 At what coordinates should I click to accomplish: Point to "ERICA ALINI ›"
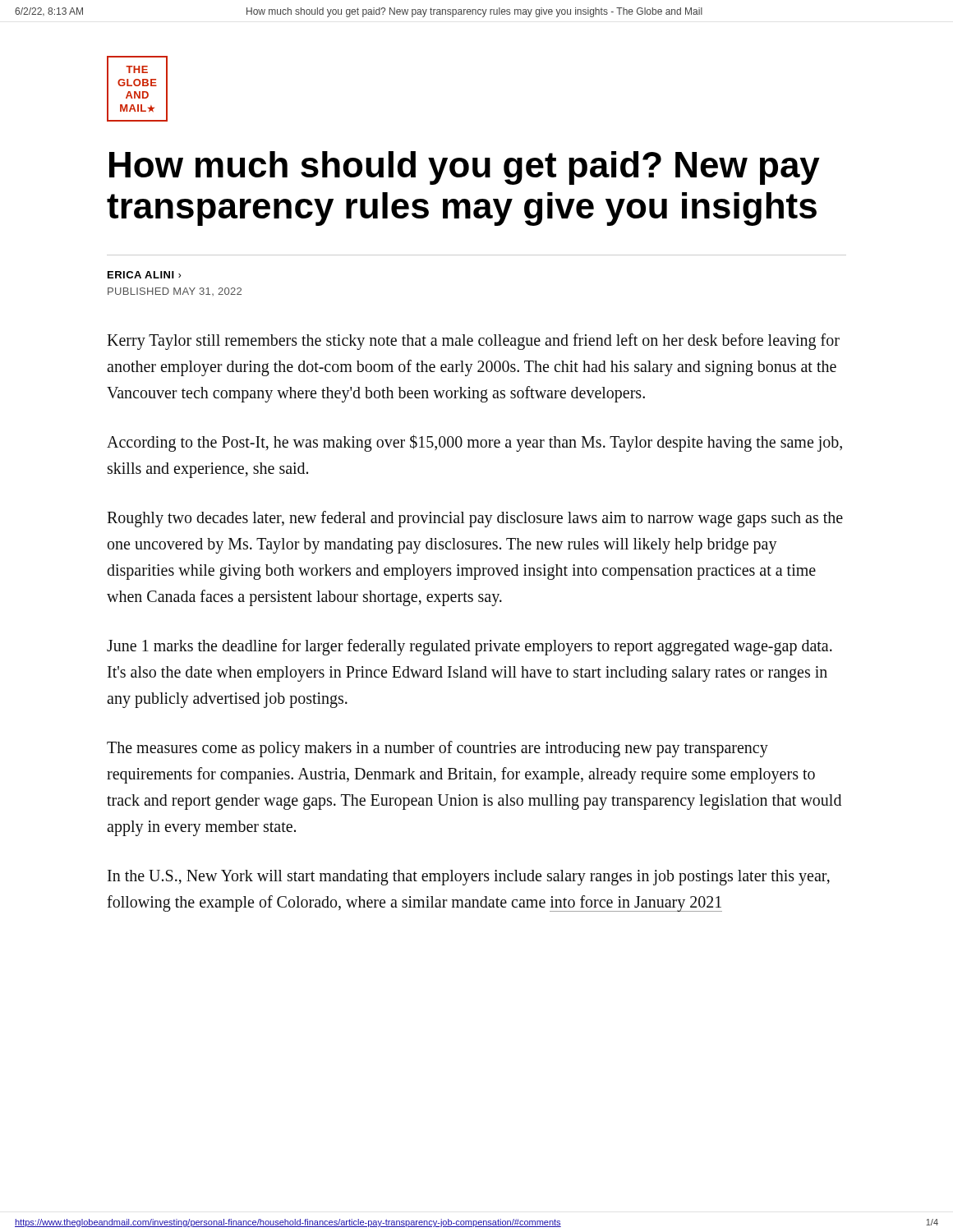(x=144, y=275)
